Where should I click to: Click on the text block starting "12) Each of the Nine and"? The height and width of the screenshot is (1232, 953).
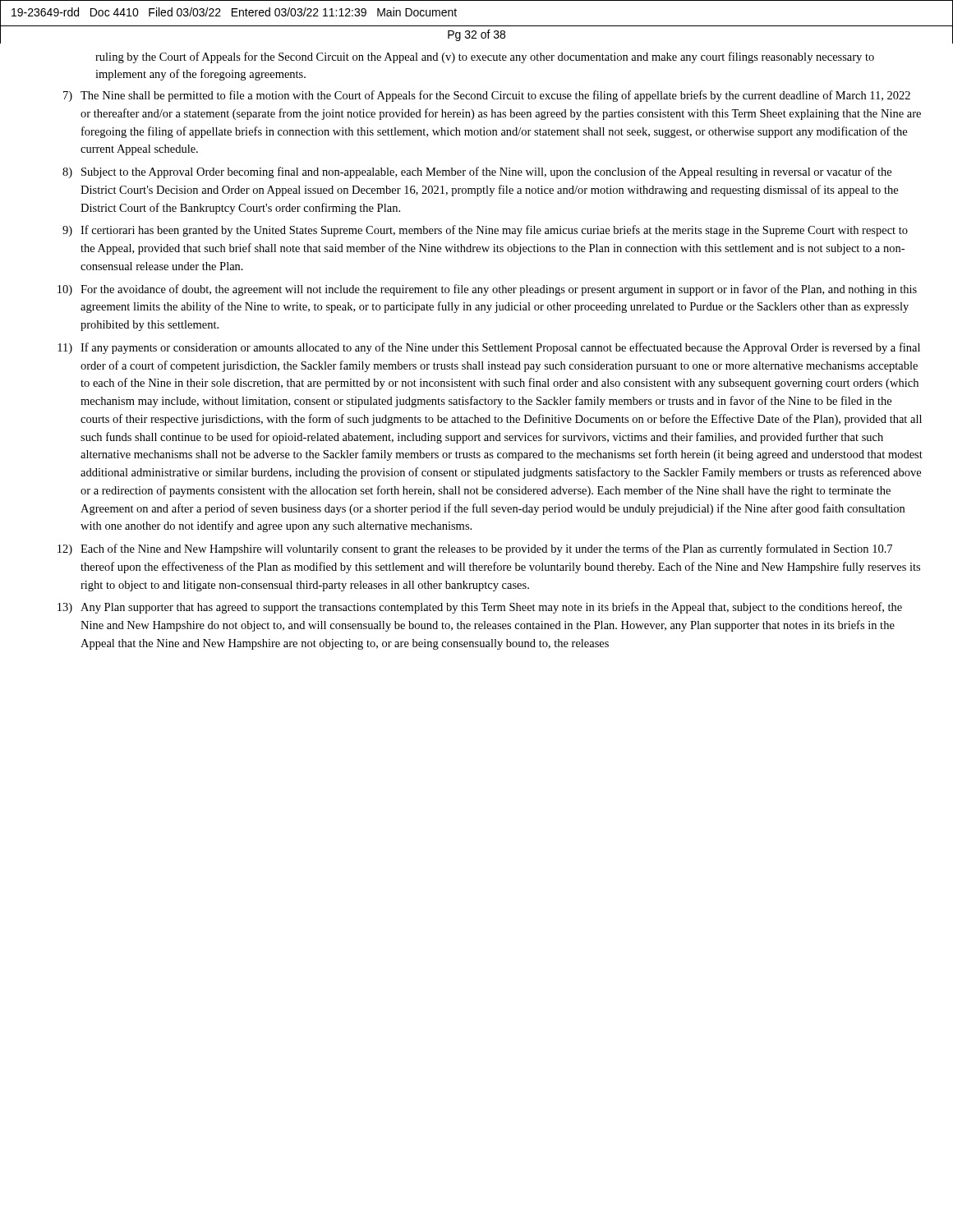476,567
